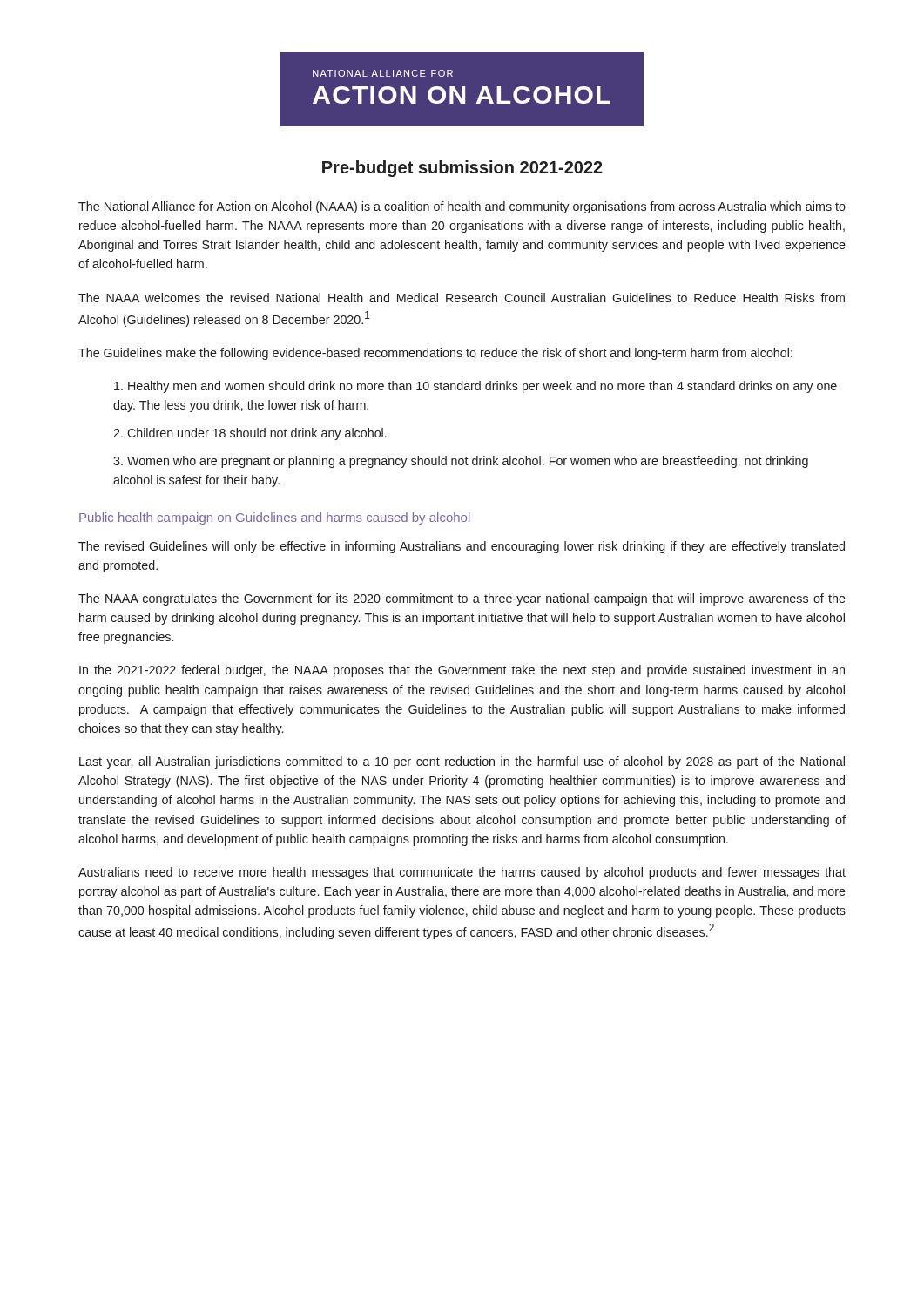Locate the block of text that opens with "In the 2021-2022 federal budget,"

coord(462,699)
